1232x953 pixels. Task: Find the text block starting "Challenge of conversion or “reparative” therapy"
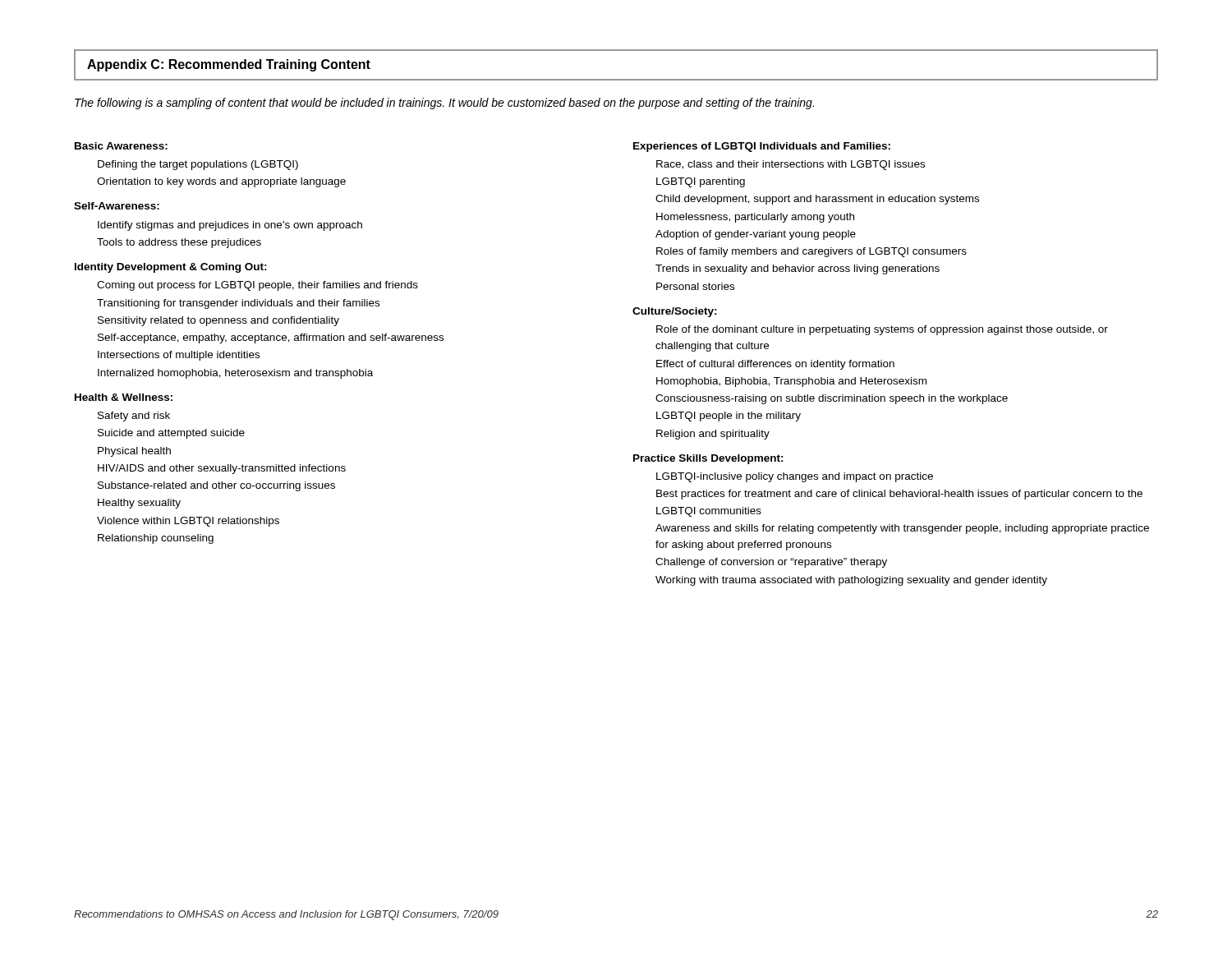tap(771, 562)
